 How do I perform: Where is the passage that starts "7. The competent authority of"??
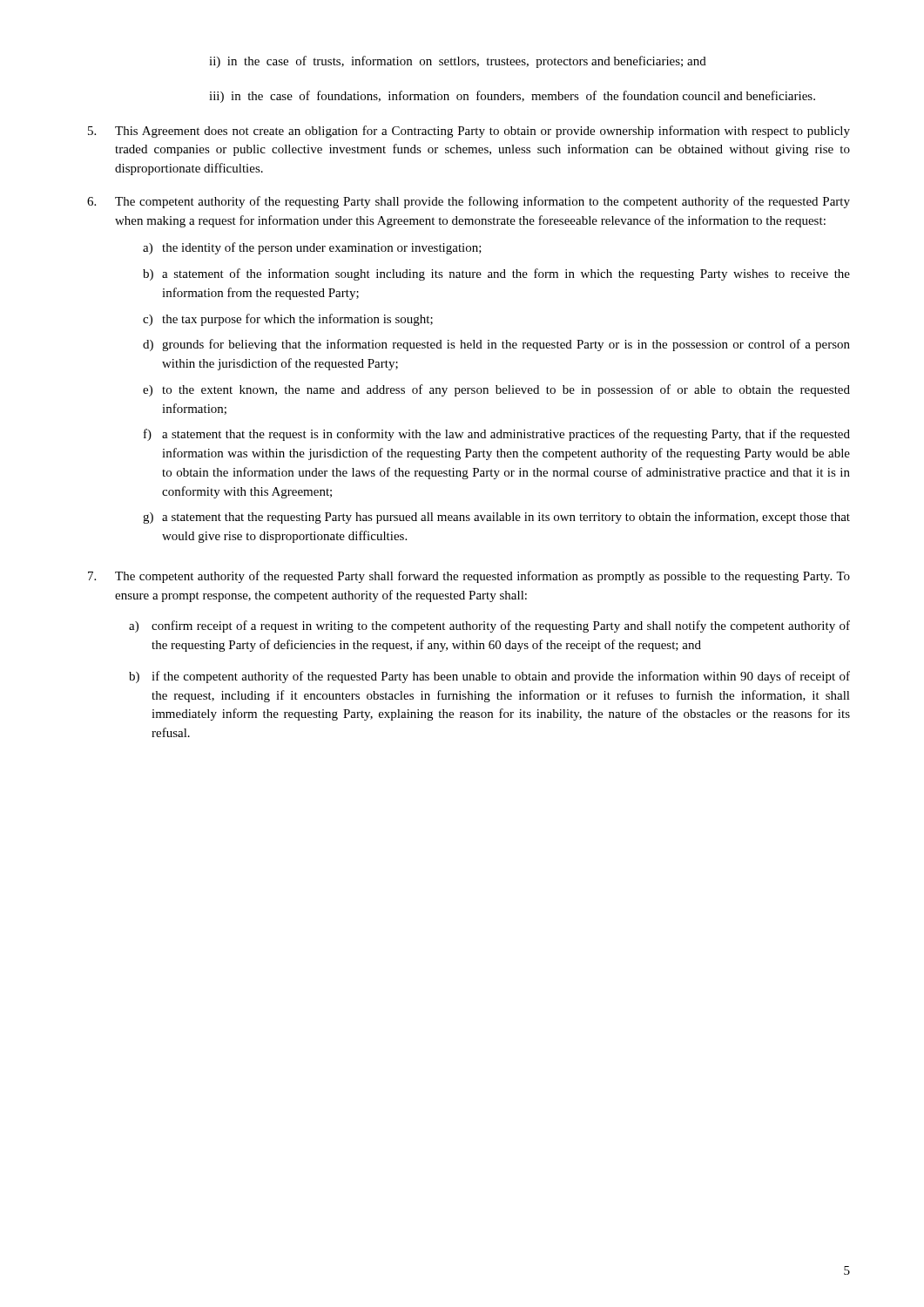coord(469,577)
